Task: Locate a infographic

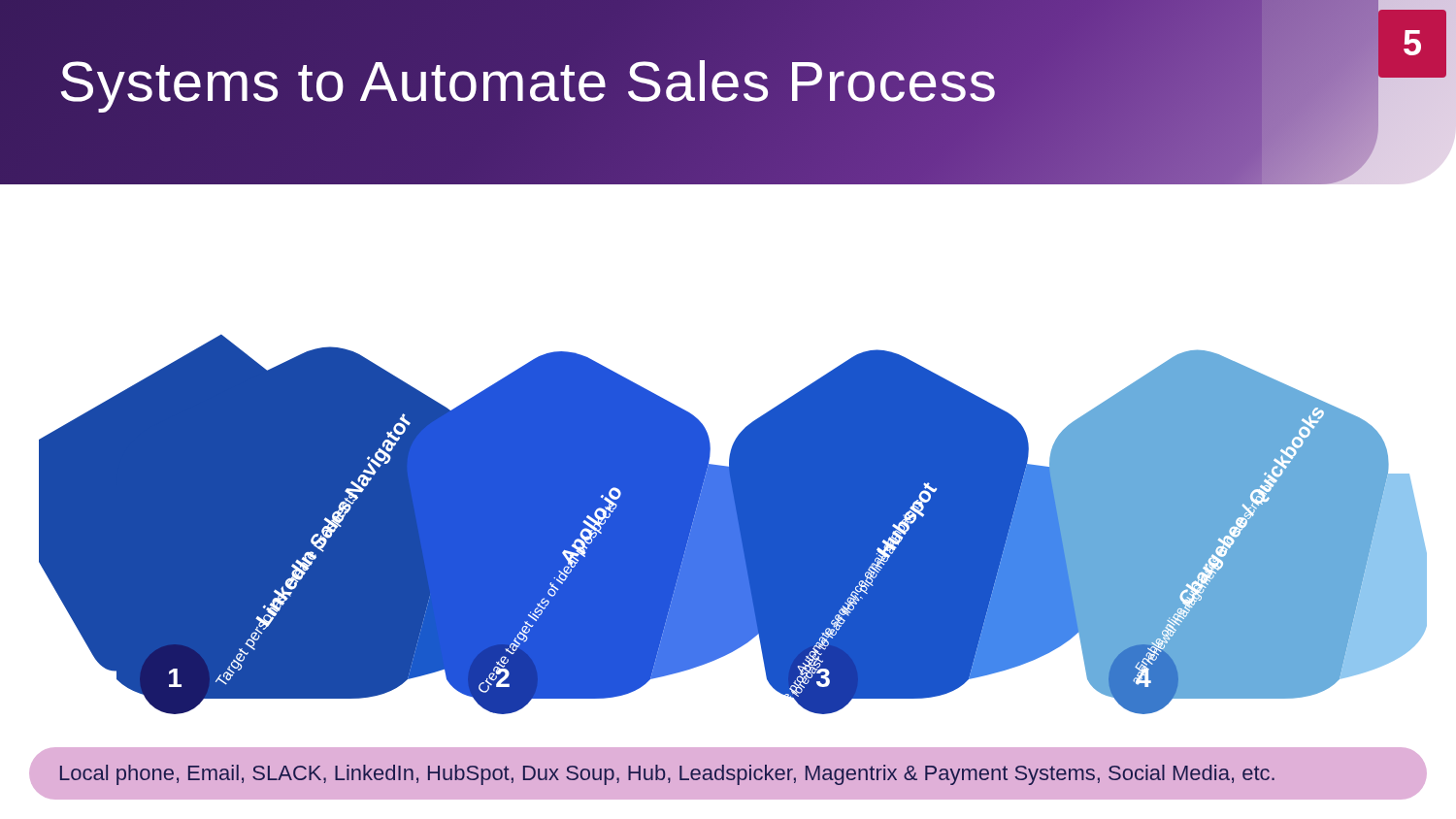Action: [x=733, y=475]
